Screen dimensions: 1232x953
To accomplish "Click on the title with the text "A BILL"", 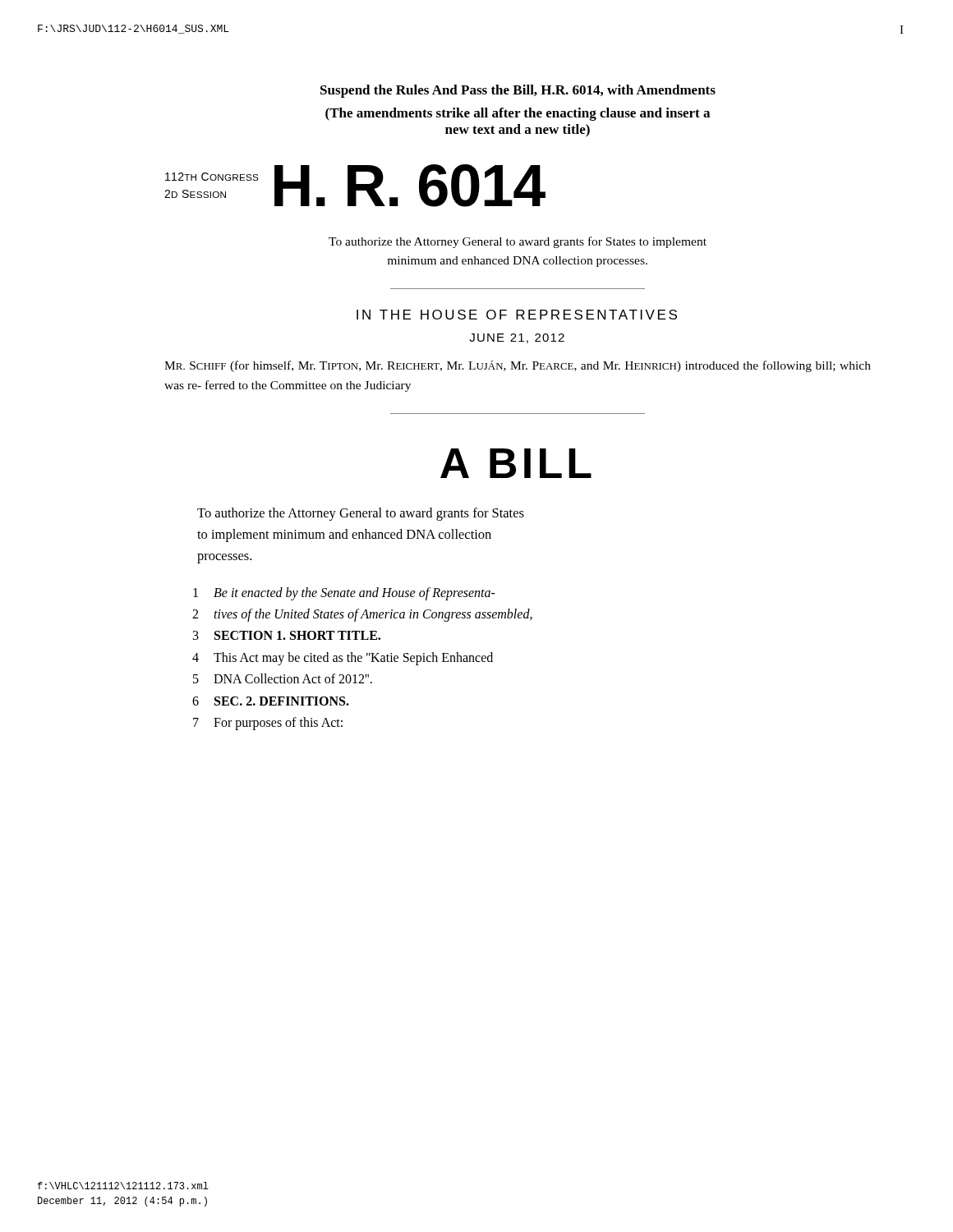I will click(518, 463).
